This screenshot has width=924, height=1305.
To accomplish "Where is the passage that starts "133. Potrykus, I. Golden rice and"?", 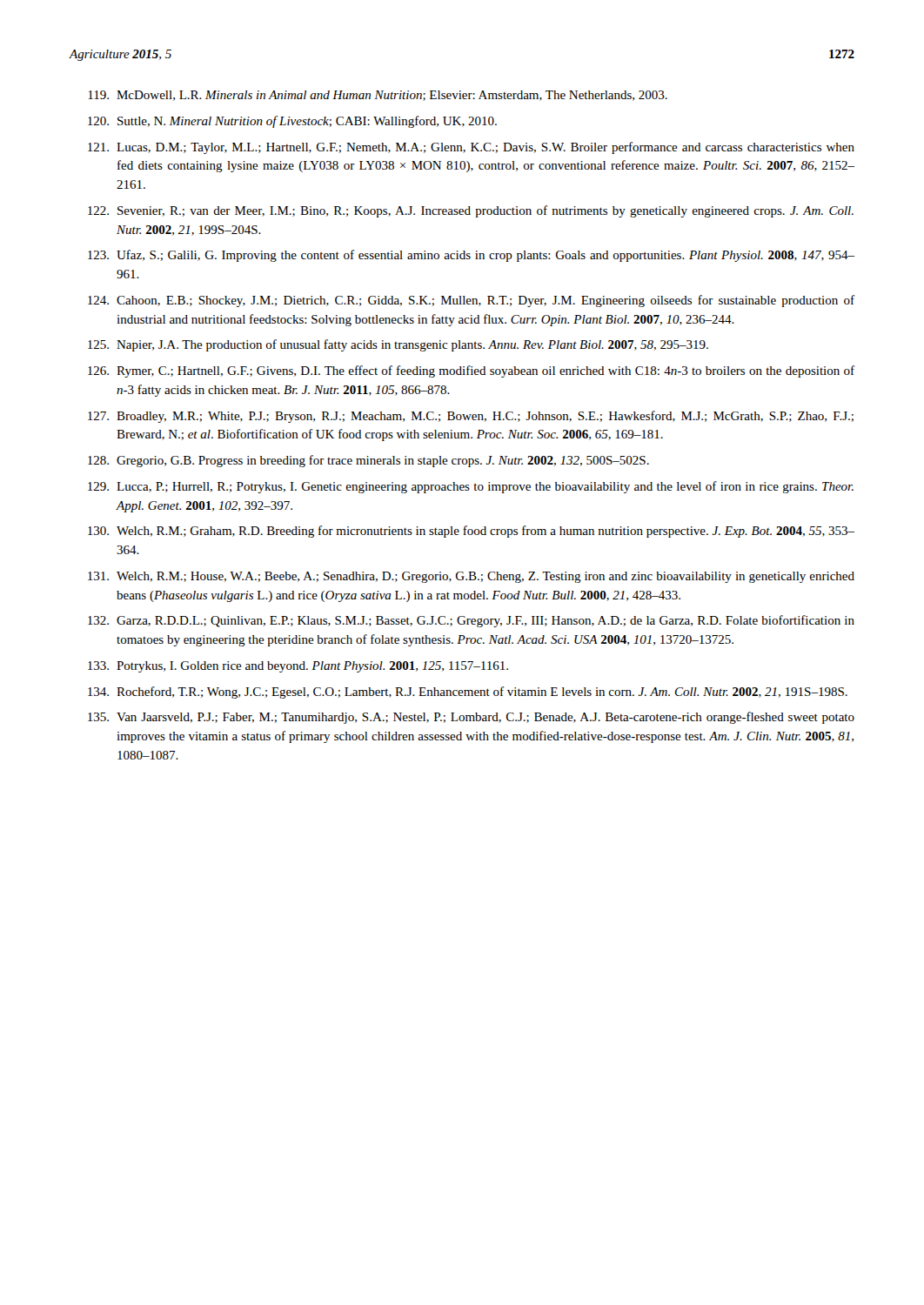I will pos(462,666).
